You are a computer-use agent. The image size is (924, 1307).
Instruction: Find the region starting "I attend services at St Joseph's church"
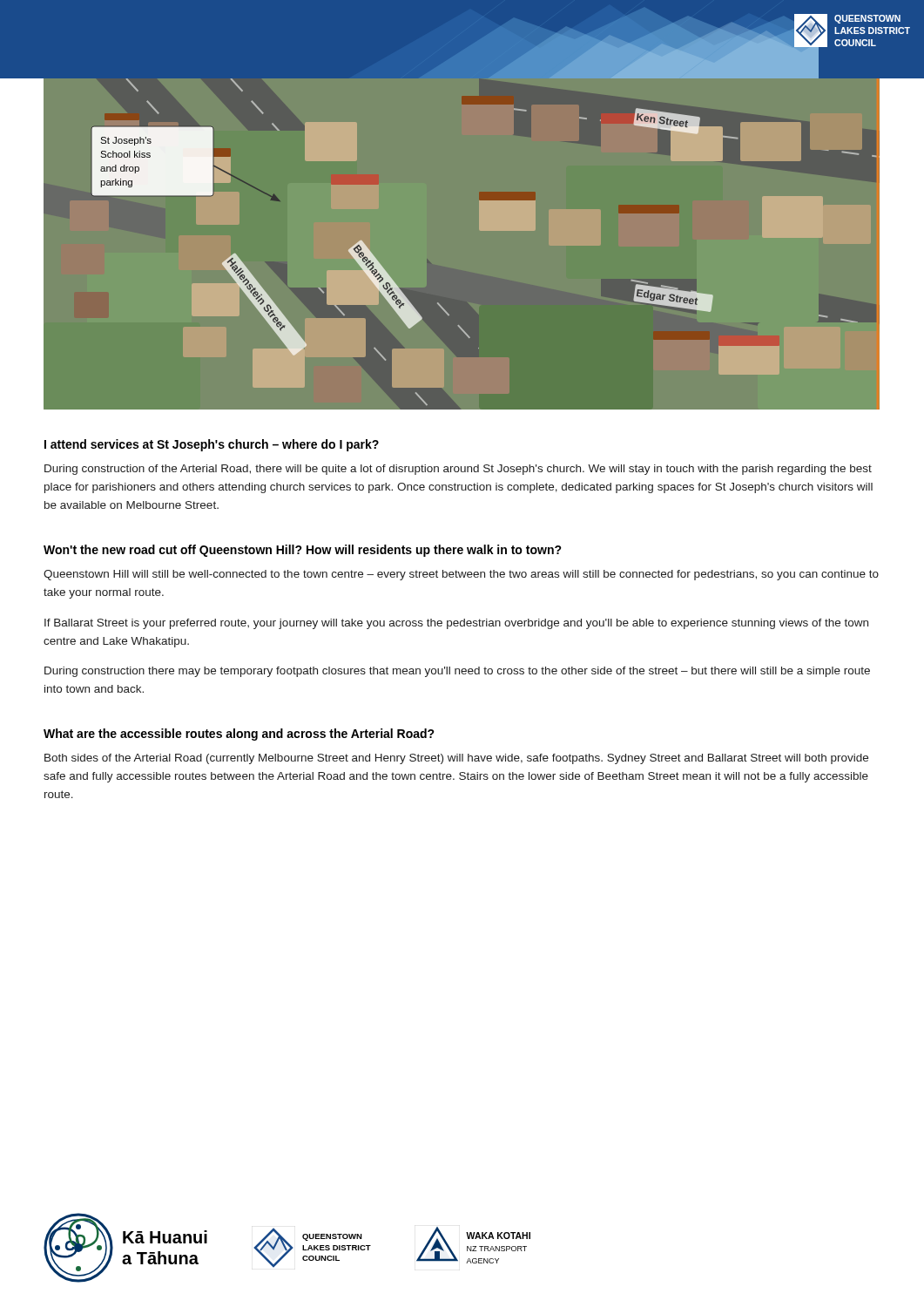pyautogui.click(x=211, y=444)
